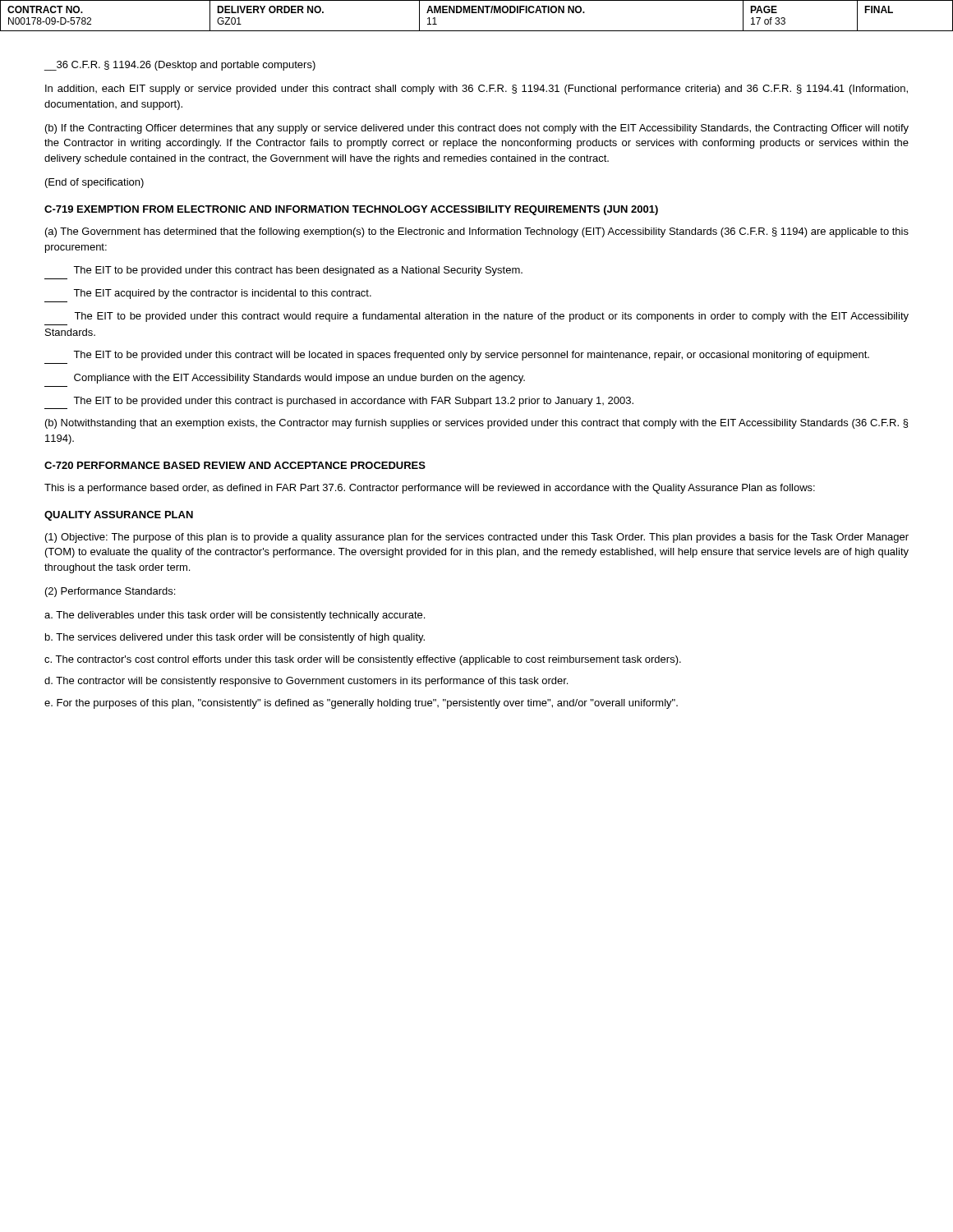
Task: Select the table that reads "AMENDMENT/MODIFICATION NO. 11"
Action: point(476,16)
